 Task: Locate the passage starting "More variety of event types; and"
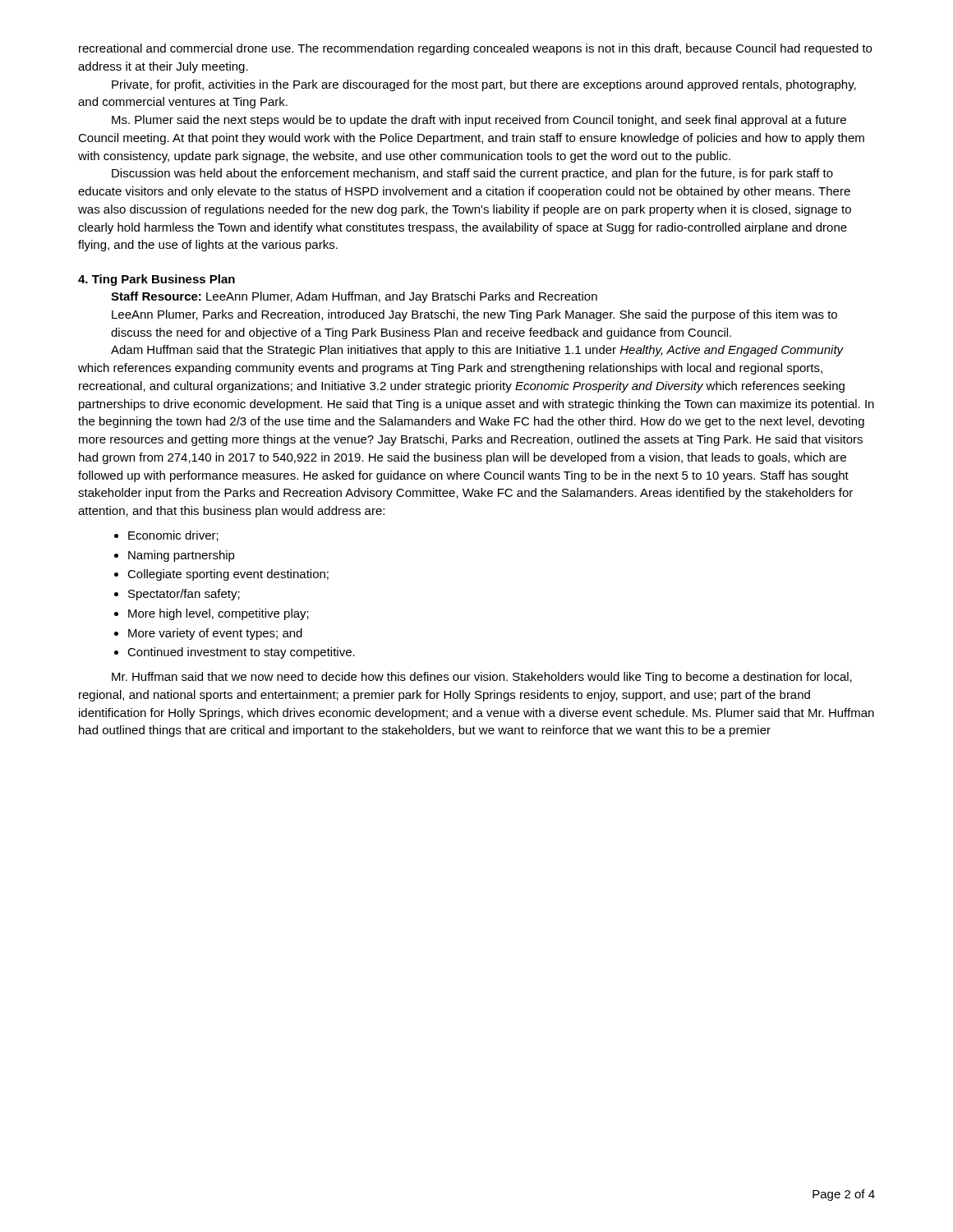pos(215,632)
